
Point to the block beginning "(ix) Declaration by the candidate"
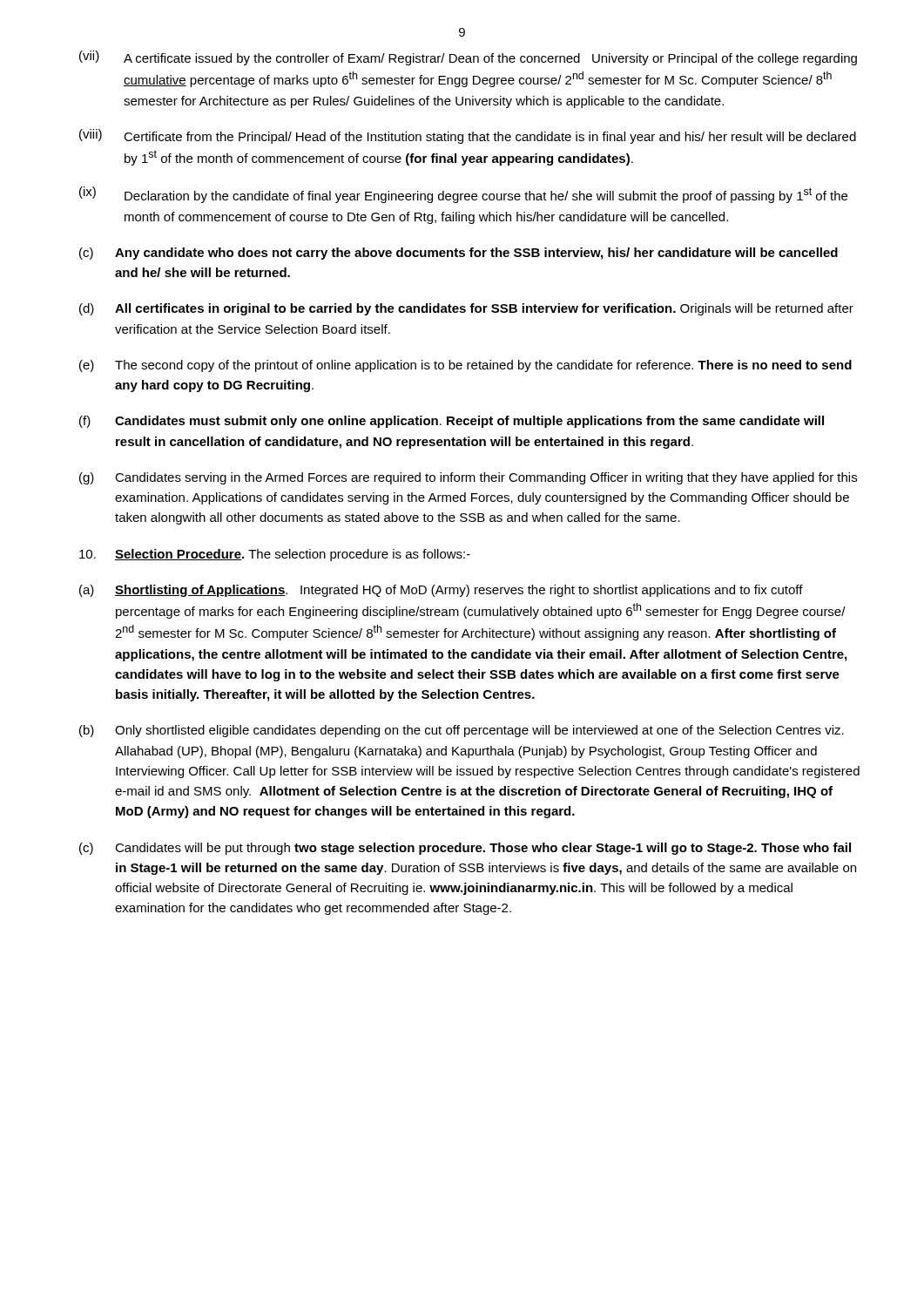tap(471, 205)
